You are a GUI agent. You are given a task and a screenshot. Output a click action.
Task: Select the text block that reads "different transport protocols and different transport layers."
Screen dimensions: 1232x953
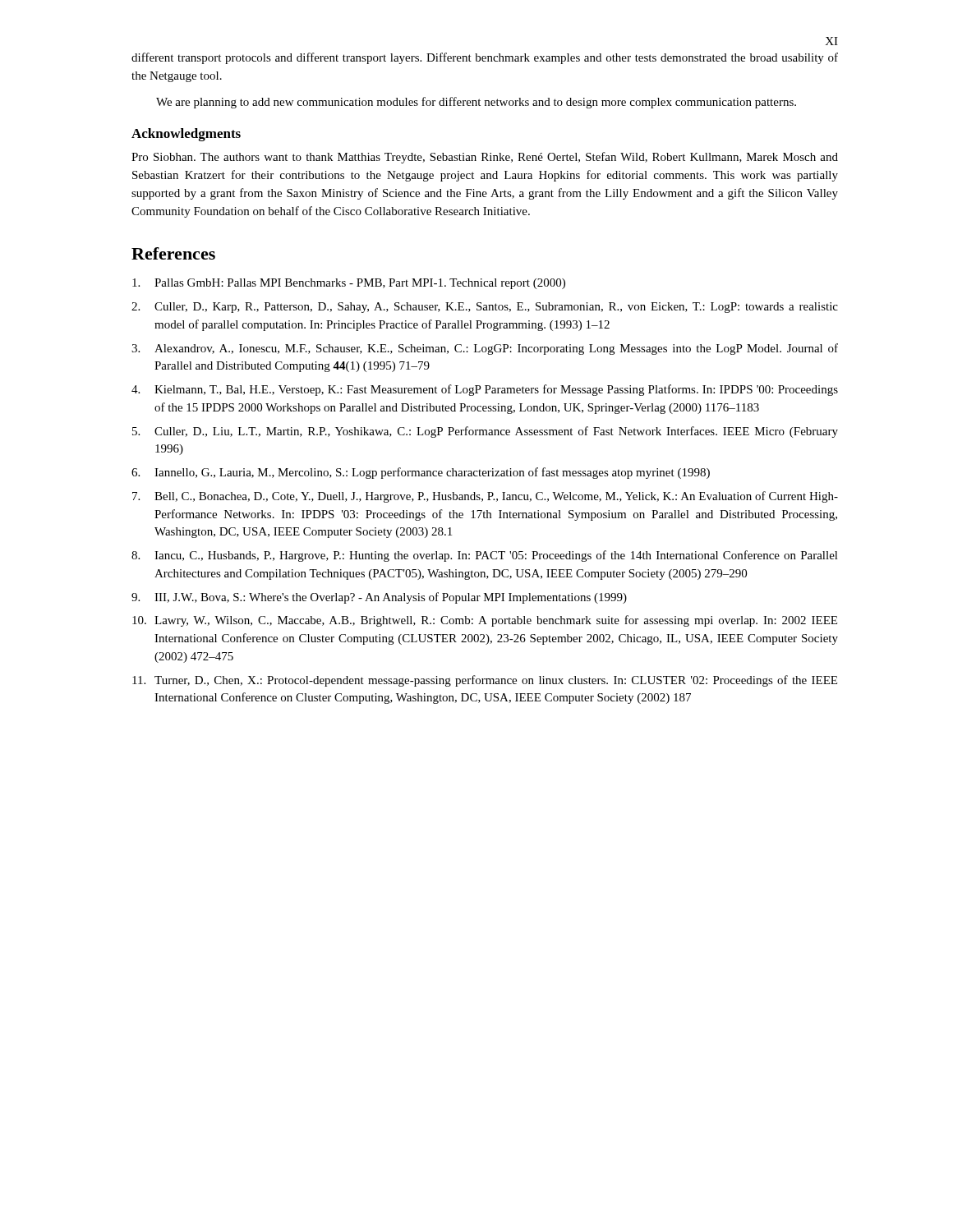pyautogui.click(x=485, y=66)
